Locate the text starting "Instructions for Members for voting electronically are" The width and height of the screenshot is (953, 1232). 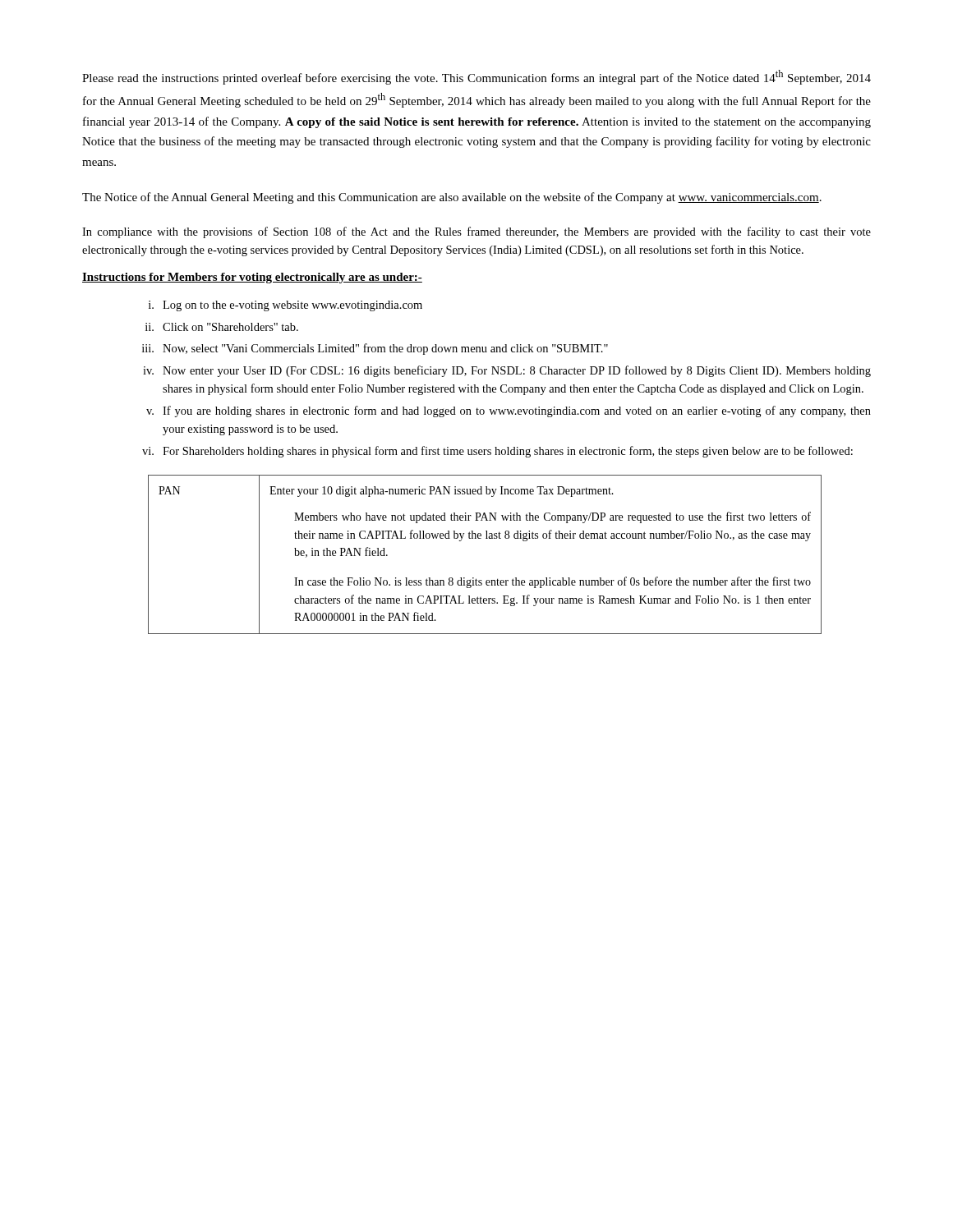point(252,277)
